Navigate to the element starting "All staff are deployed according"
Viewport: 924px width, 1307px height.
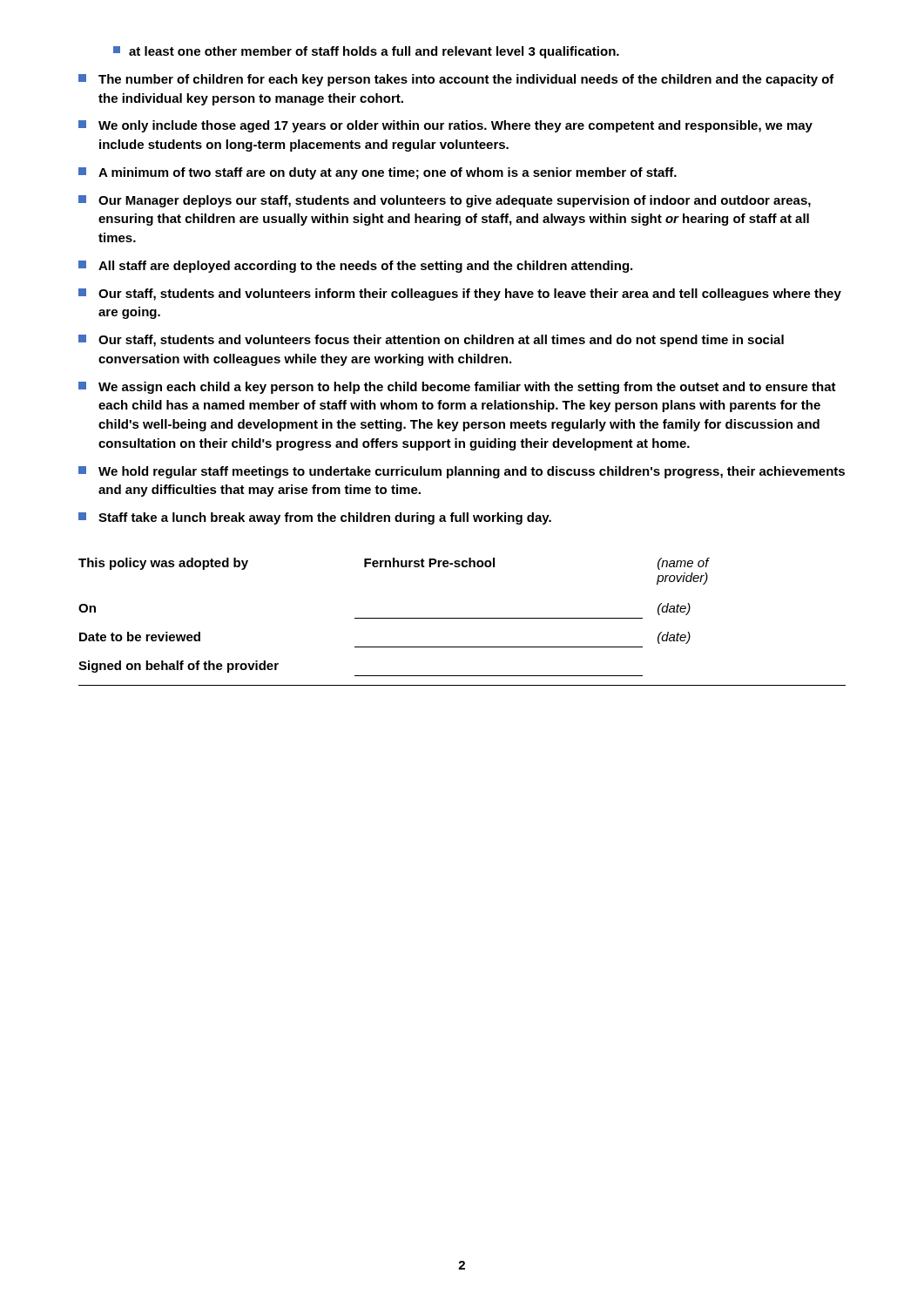356,265
